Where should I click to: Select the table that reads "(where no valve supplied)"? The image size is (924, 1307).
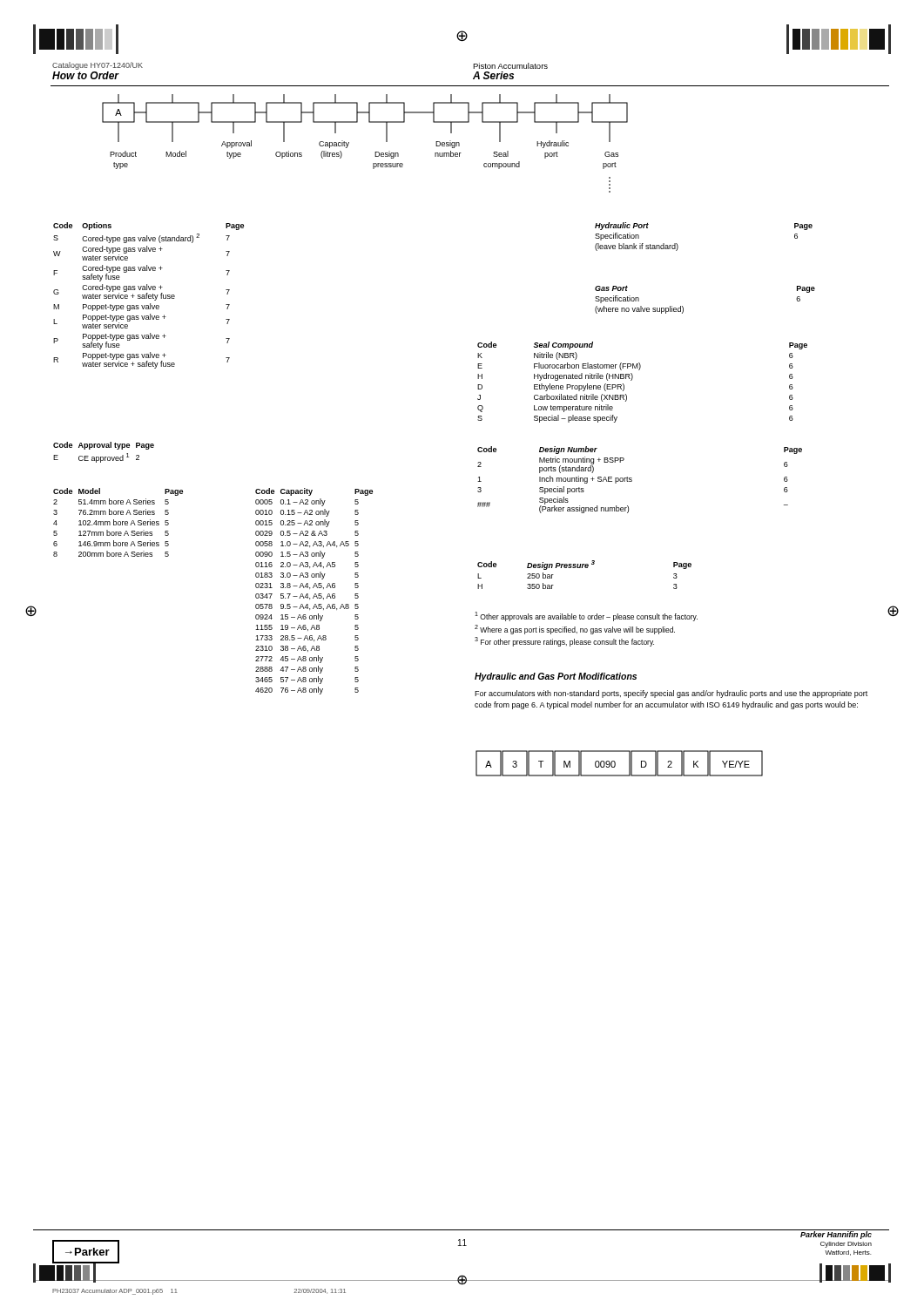[x=718, y=299]
